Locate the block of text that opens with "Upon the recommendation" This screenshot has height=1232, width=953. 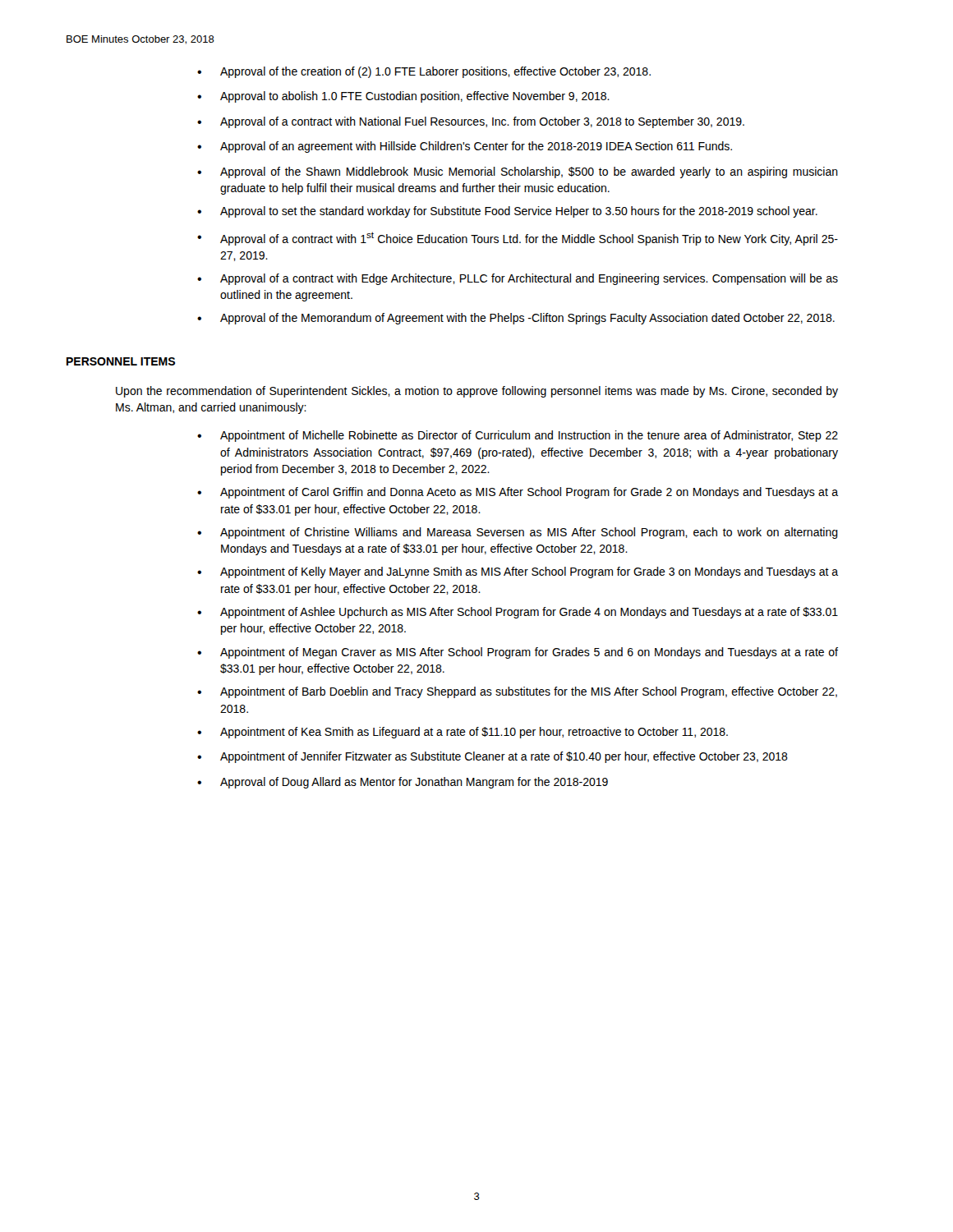pos(476,399)
